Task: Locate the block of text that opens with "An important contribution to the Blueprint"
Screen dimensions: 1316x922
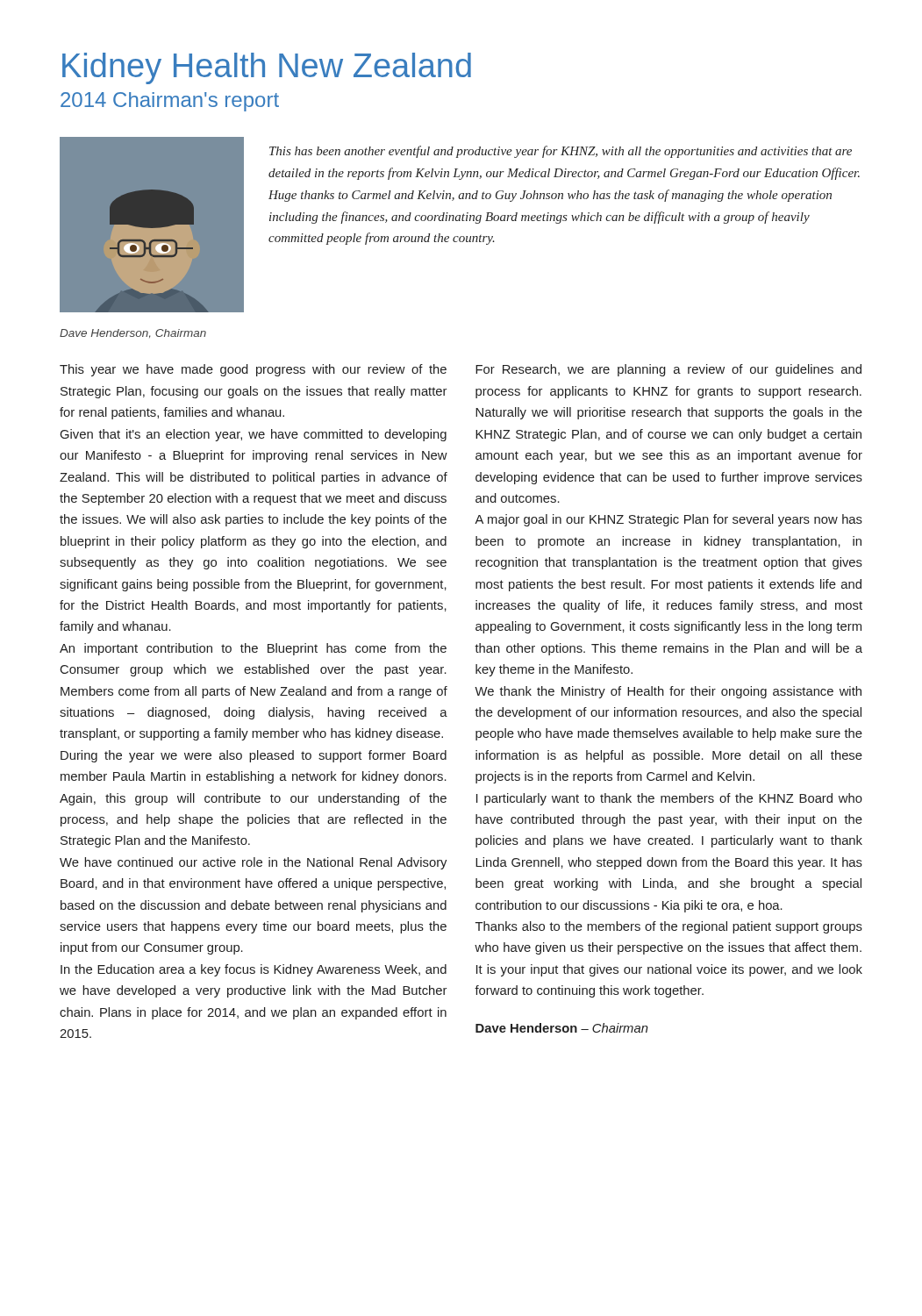Action: 253,691
